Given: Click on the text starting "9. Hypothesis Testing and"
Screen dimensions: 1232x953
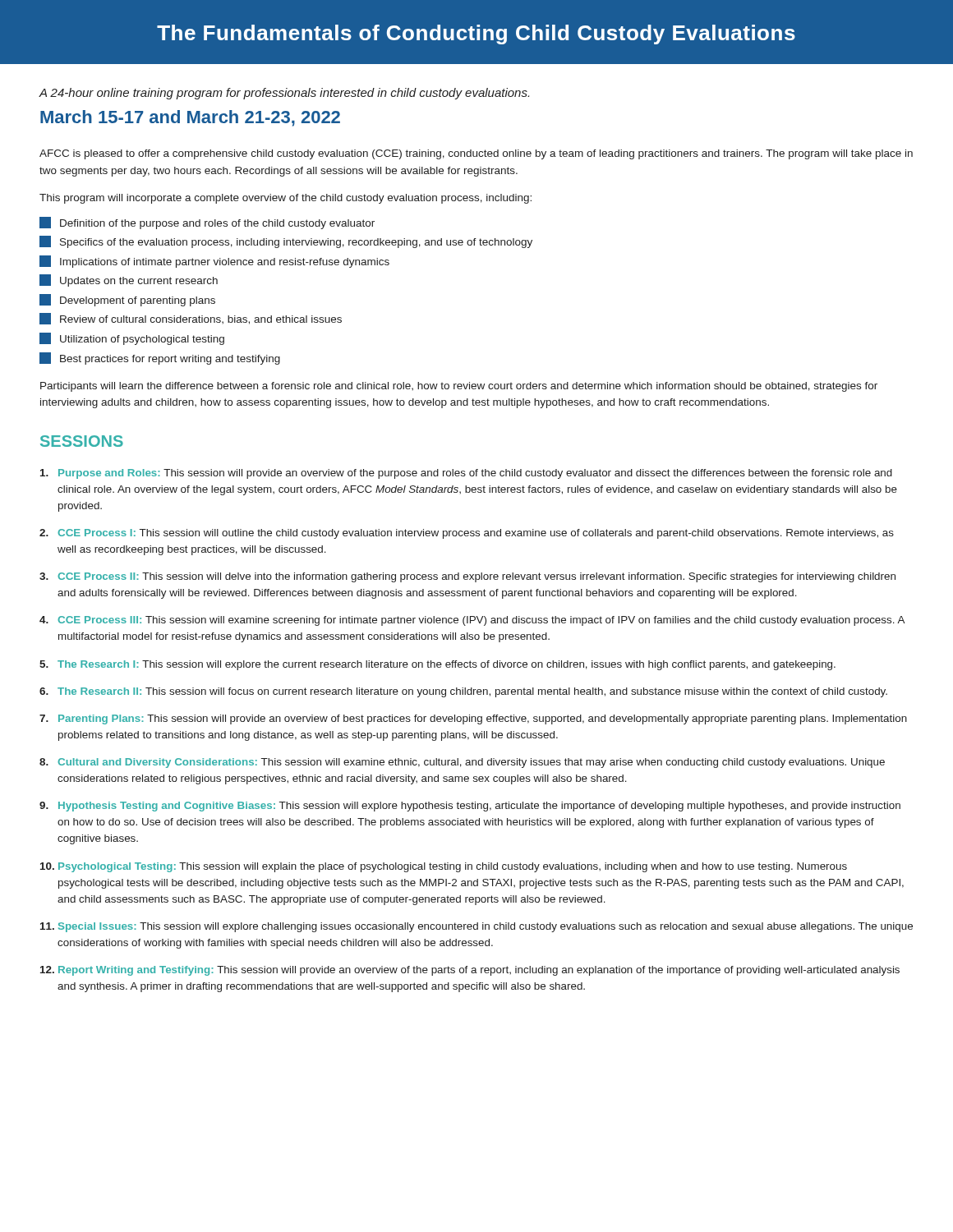Looking at the screenshot, I should point(476,822).
